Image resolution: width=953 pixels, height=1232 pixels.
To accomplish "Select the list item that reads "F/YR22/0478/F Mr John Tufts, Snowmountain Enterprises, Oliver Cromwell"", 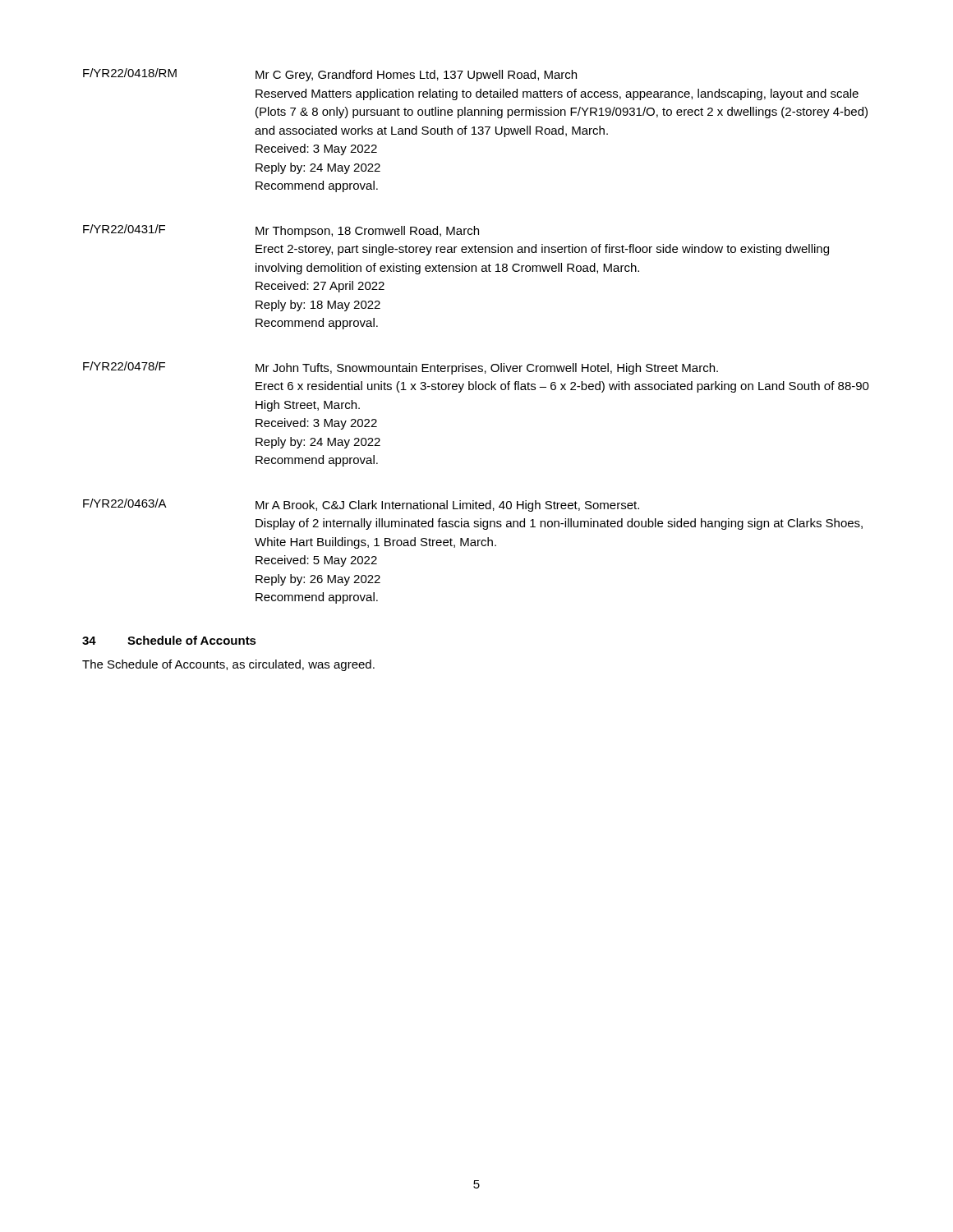I will [x=401, y=368].
